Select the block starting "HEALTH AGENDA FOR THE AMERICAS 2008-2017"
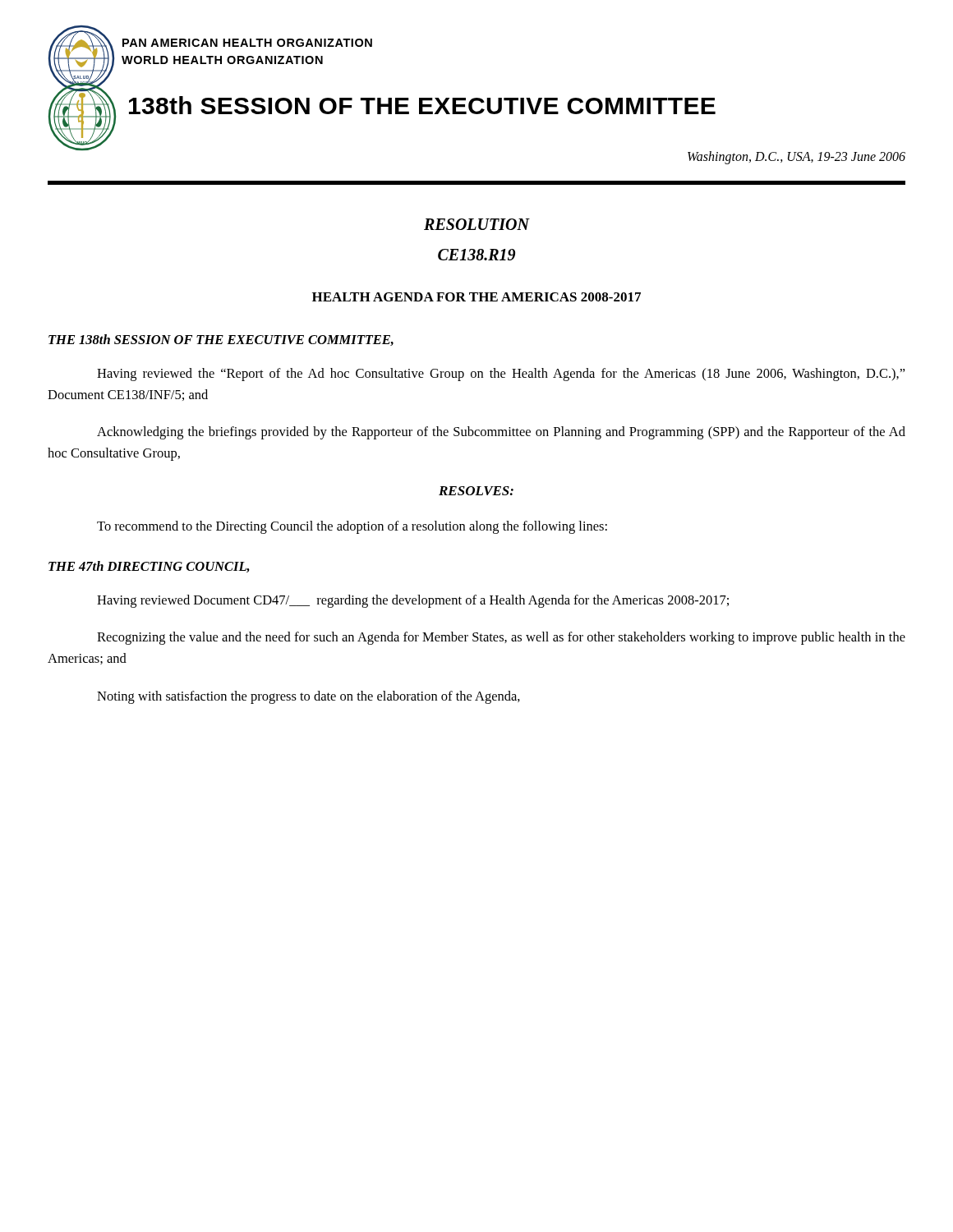The image size is (953, 1232). pos(476,297)
